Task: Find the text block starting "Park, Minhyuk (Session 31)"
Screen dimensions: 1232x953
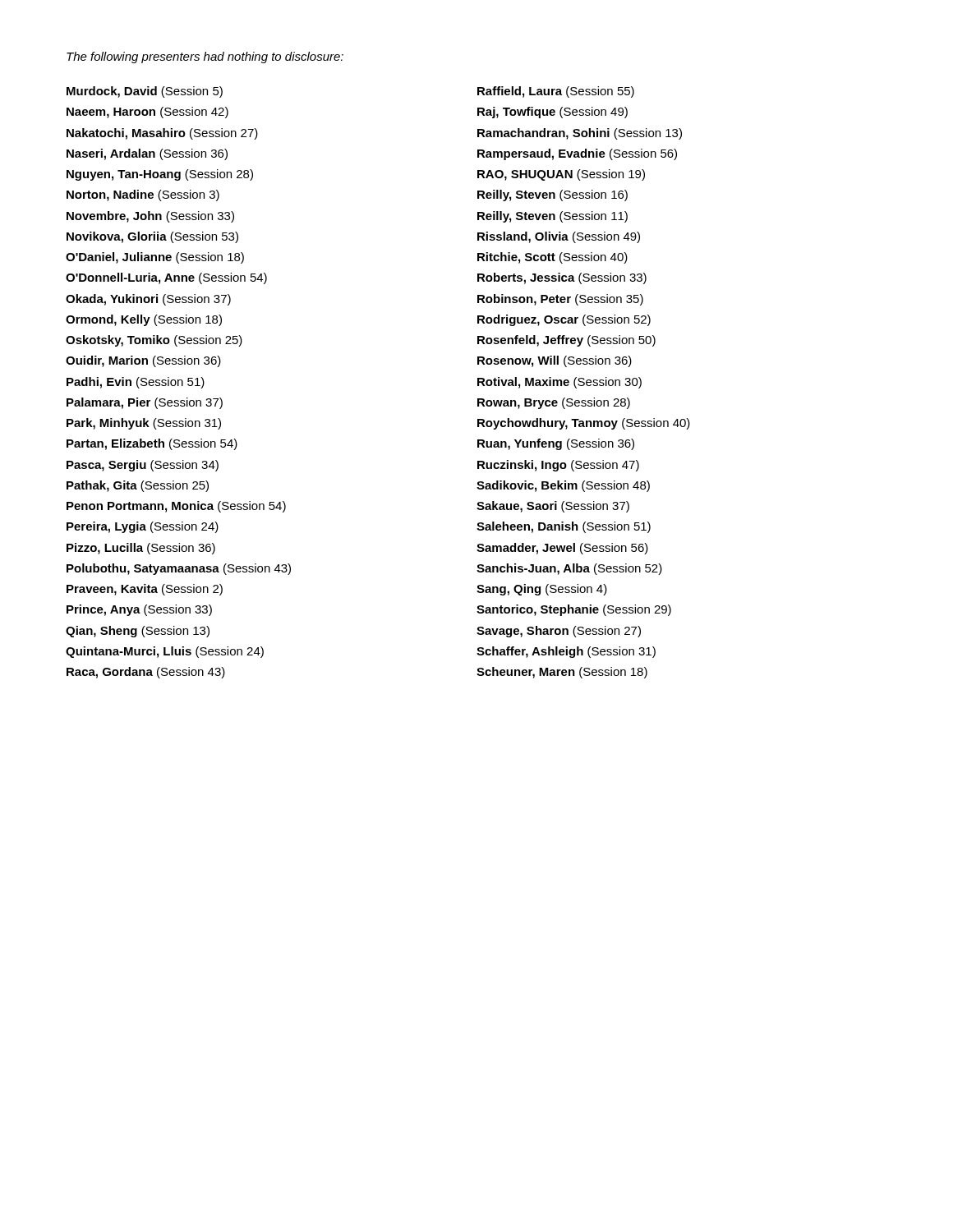Action: click(144, 423)
